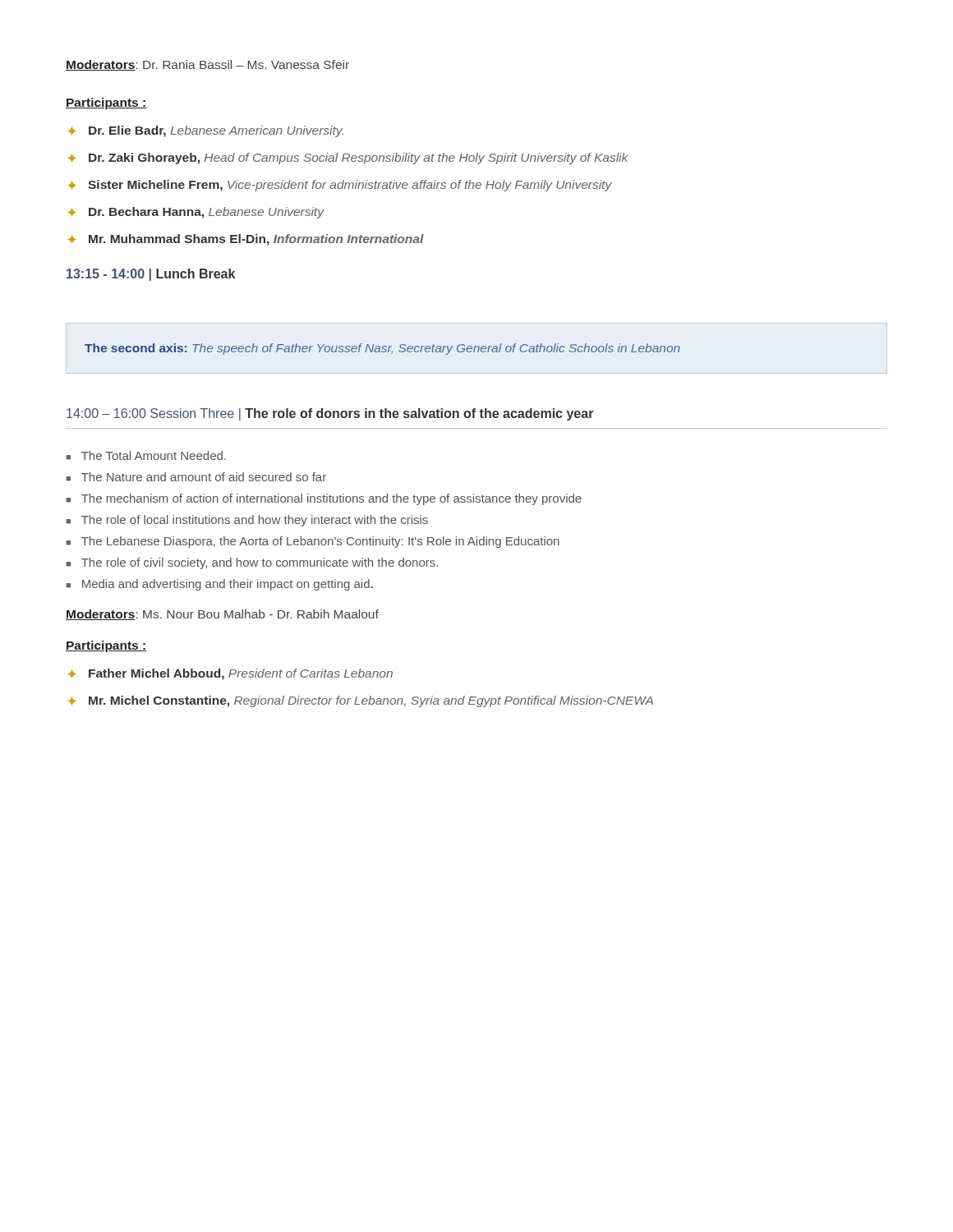Click on the block starting "Moderators: Ms. Nour Bou Malhab - Dr."
The image size is (953, 1232).
click(222, 614)
